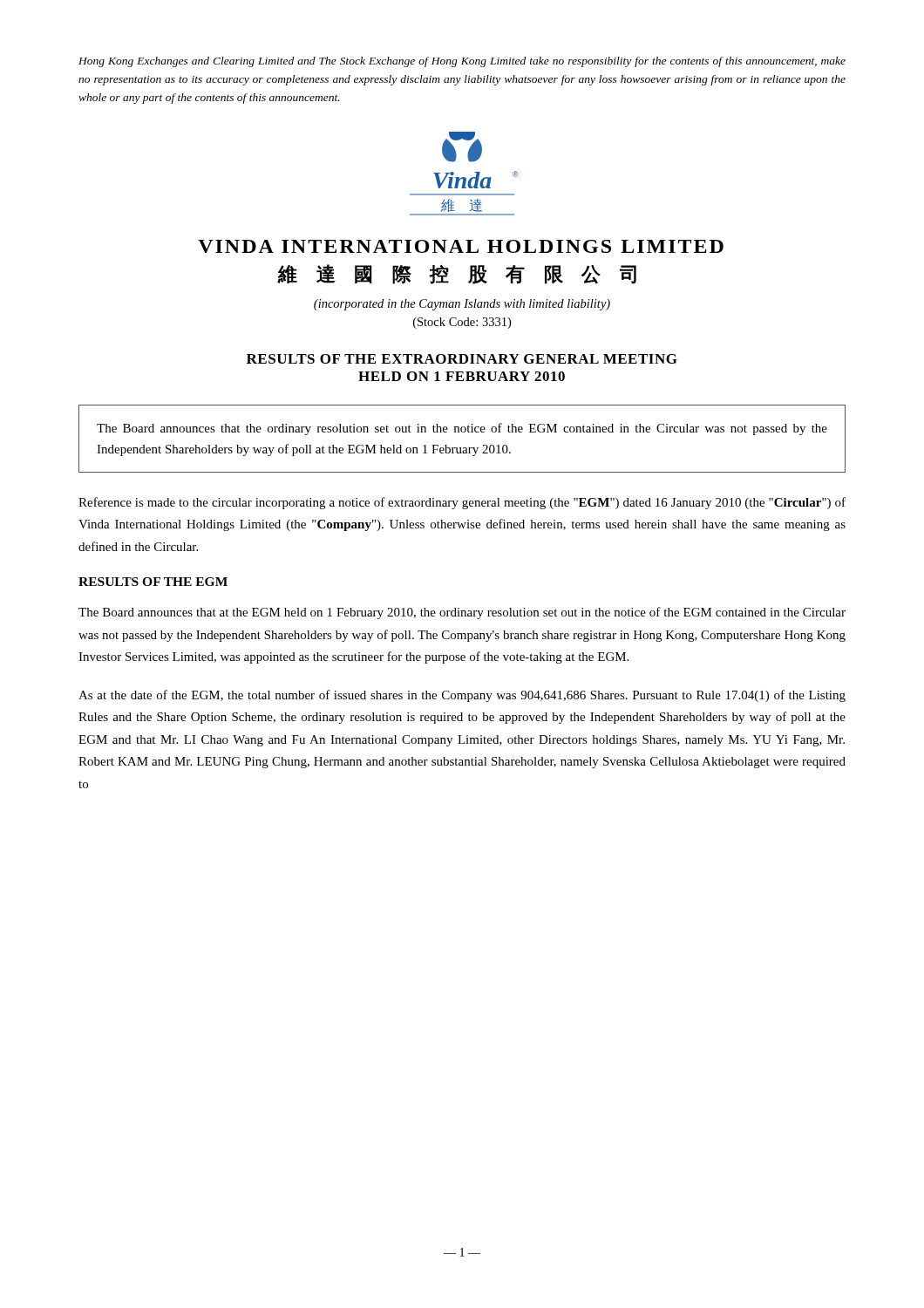Screen dimensions: 1308x924
Task: Select the logo
Action: point(462,175)
